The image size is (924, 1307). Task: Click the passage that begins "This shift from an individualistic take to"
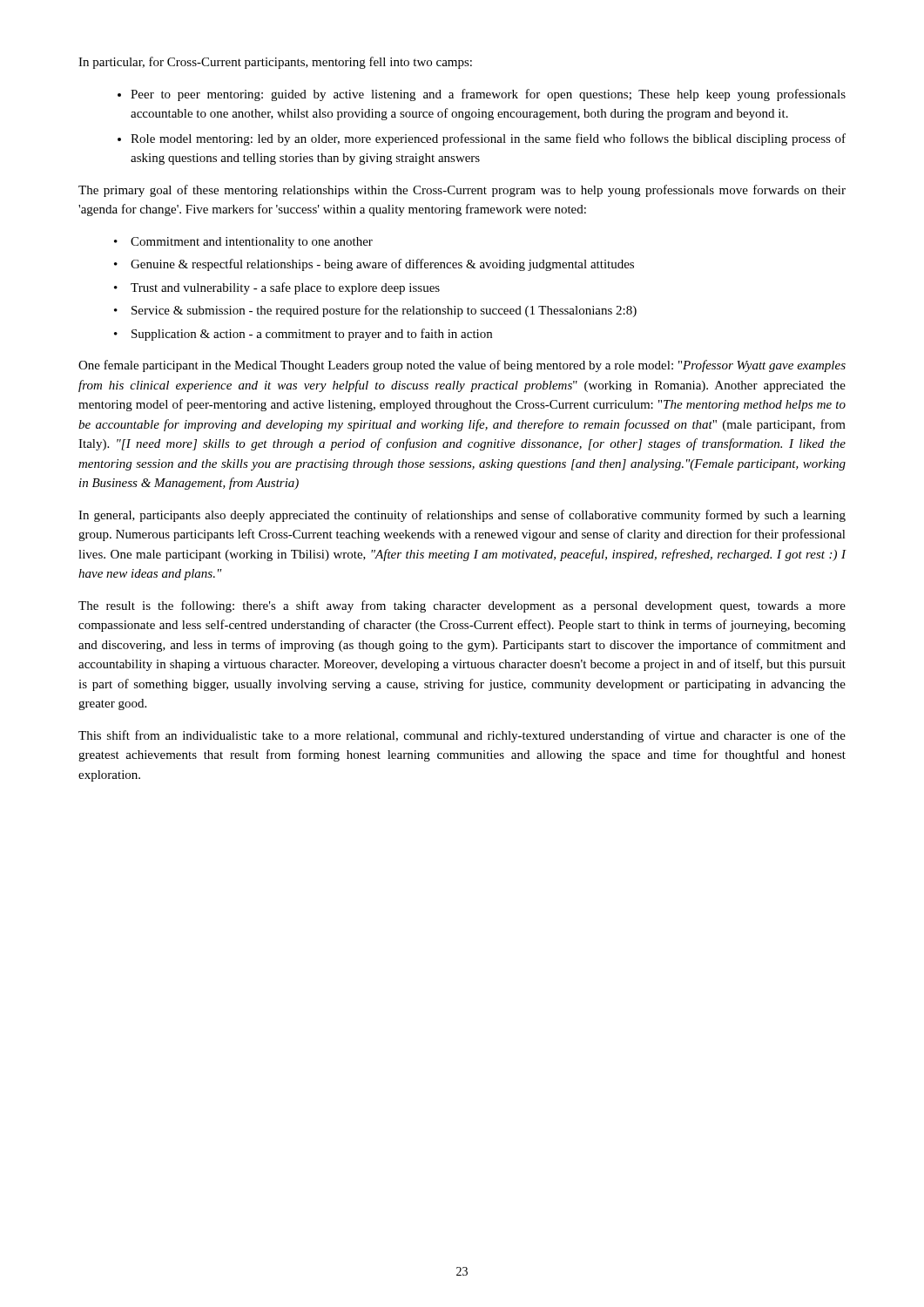[462, 755]
